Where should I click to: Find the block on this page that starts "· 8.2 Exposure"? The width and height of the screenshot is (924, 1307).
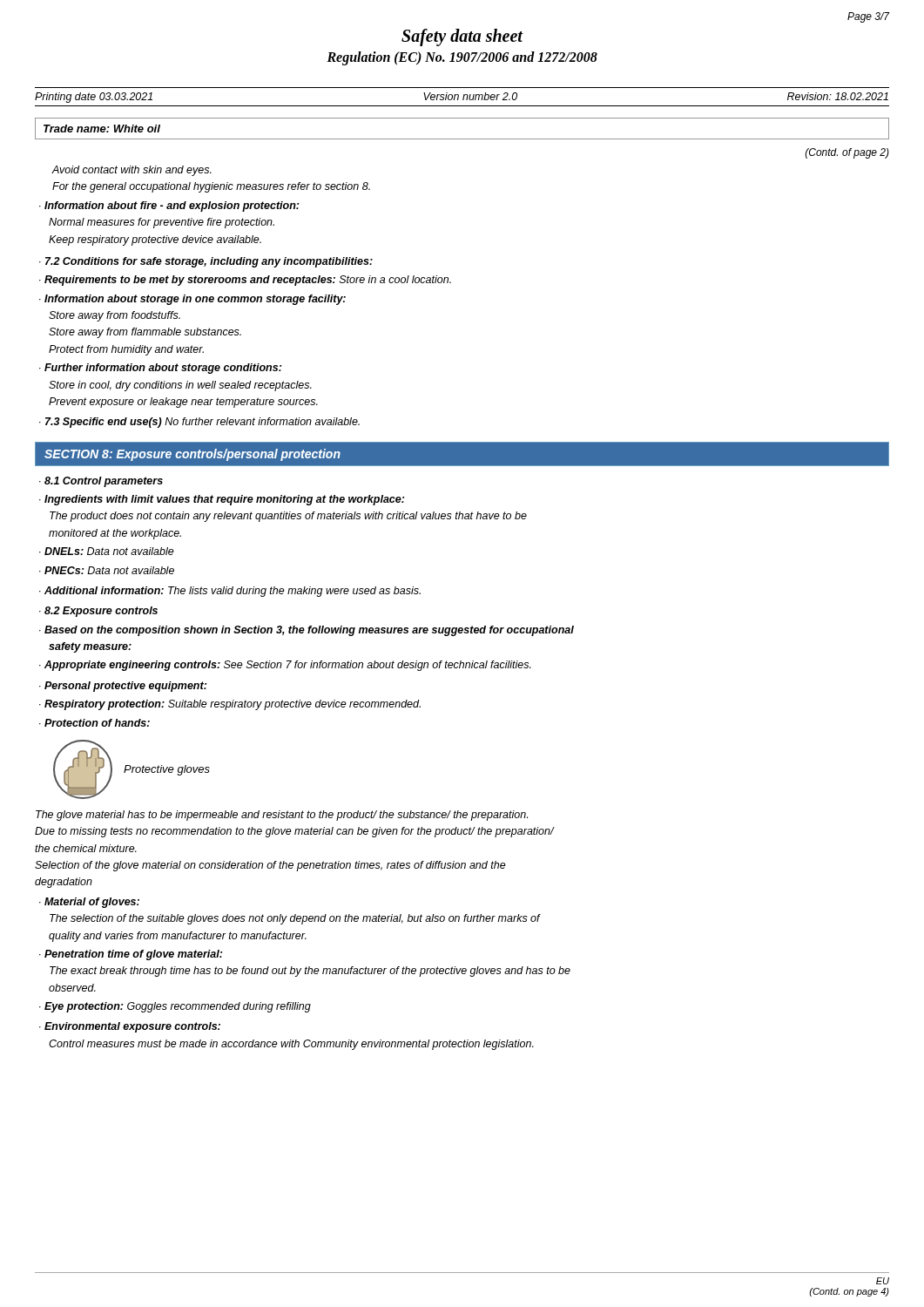click(98, 611)
